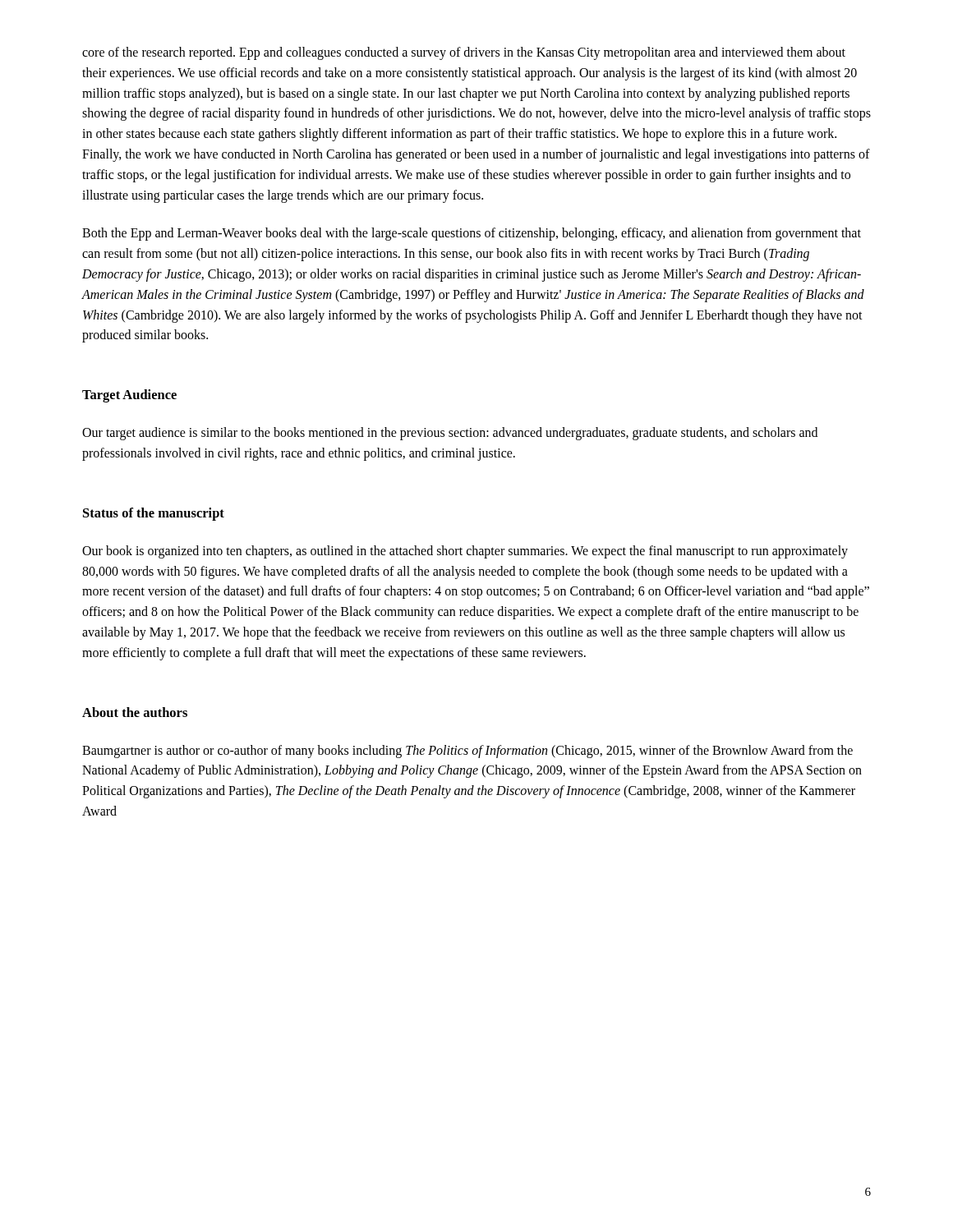The image size is (953, 1232).
Task: Click the passage that begins "core of the"
Action: click(476, 123)
